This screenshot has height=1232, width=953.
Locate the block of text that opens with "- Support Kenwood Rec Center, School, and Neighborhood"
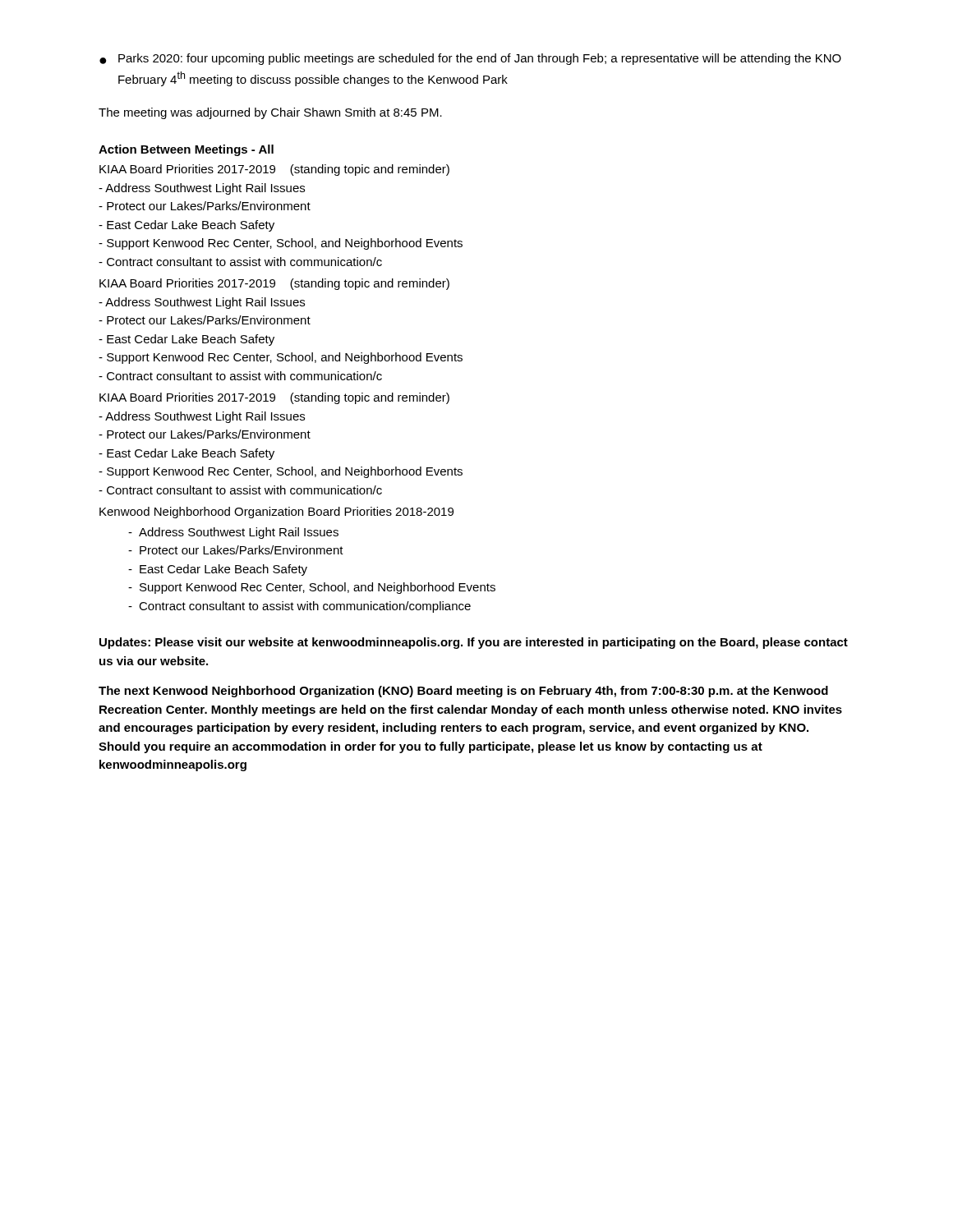coord(312,587)
